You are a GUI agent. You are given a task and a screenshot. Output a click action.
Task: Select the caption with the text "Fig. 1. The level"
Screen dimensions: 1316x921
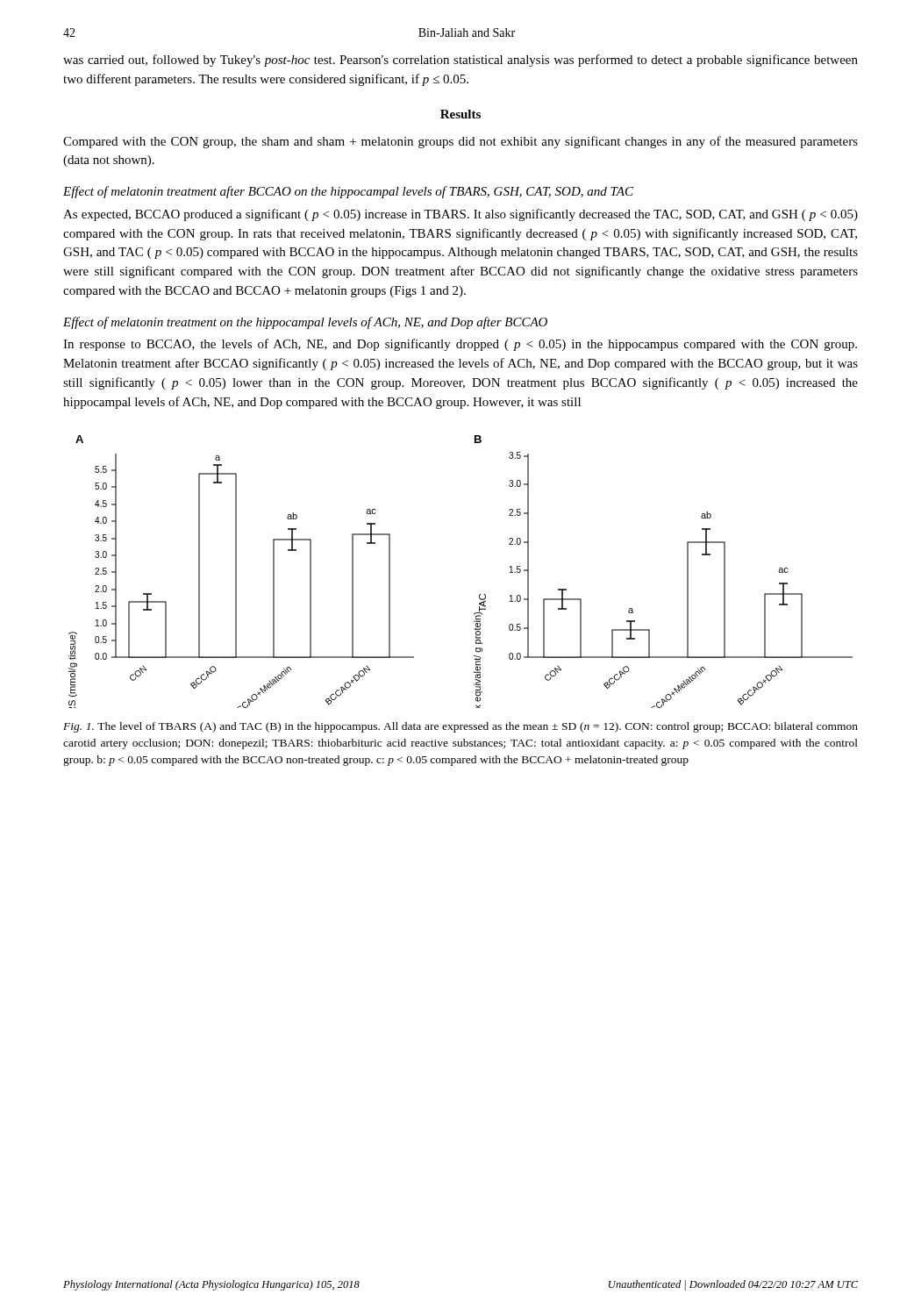click(x=460, y=743)
